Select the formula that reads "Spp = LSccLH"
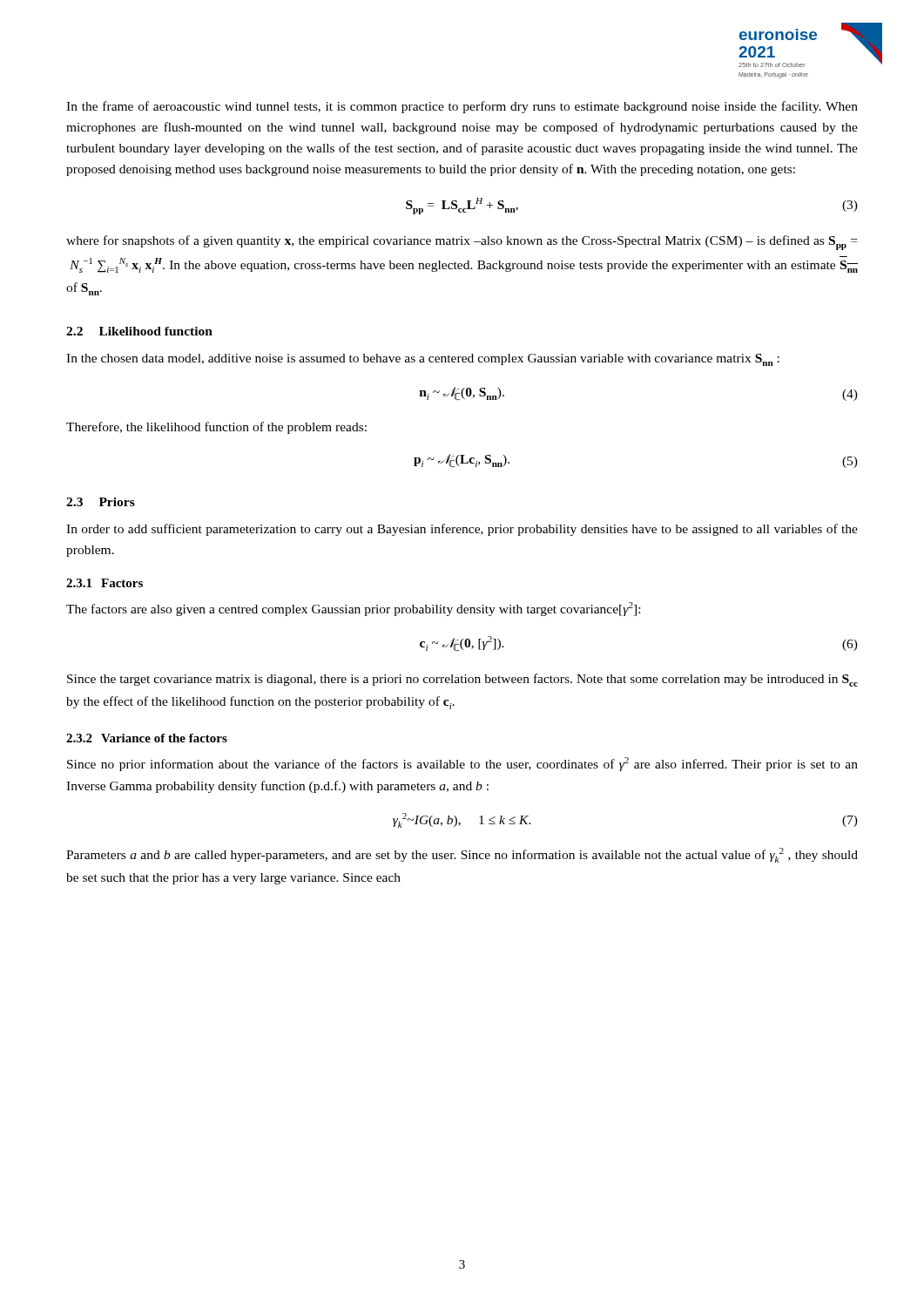924x1307 pixels. 462,205
